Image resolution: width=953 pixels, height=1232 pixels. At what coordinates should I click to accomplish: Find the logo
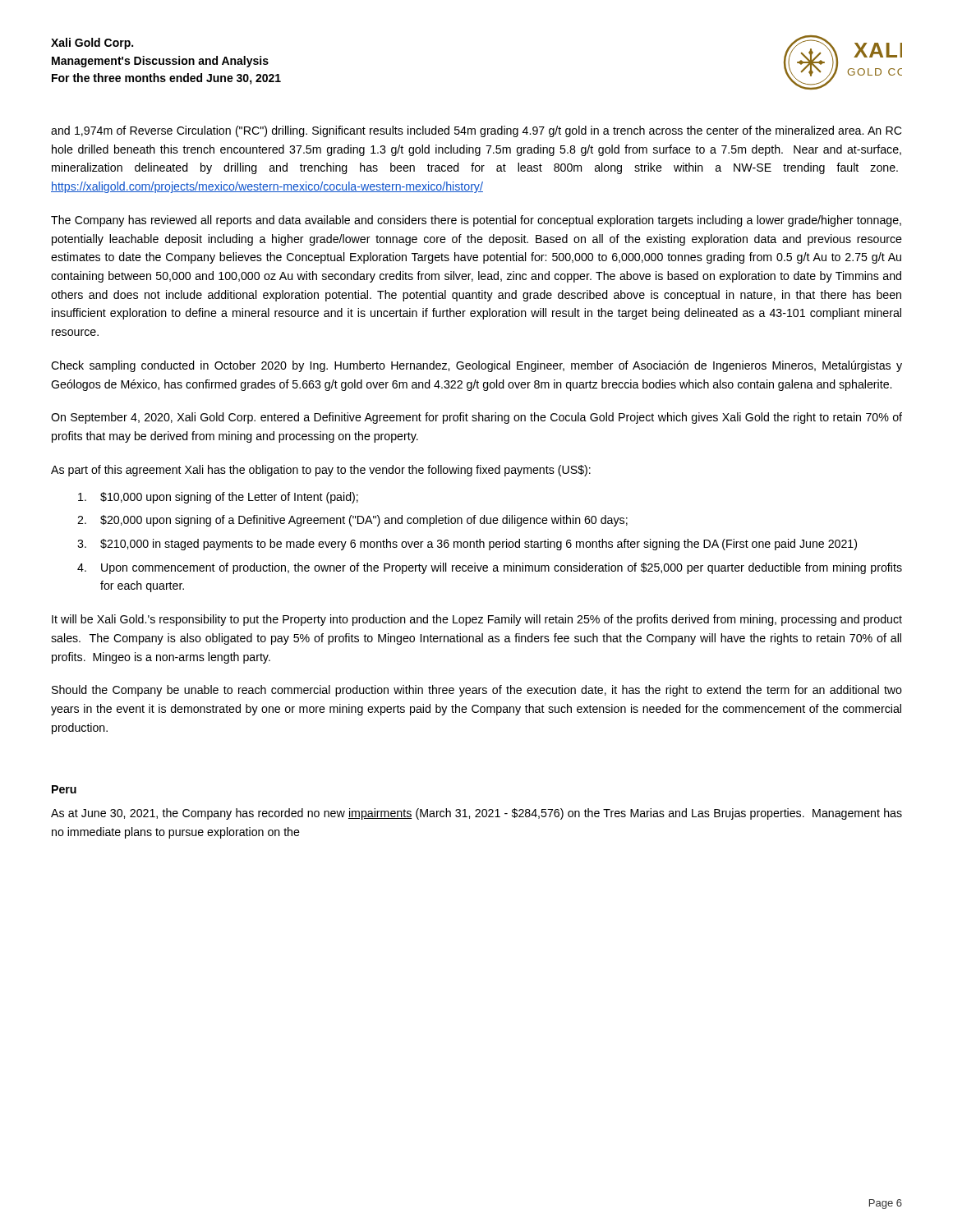(x=843, y=64)
